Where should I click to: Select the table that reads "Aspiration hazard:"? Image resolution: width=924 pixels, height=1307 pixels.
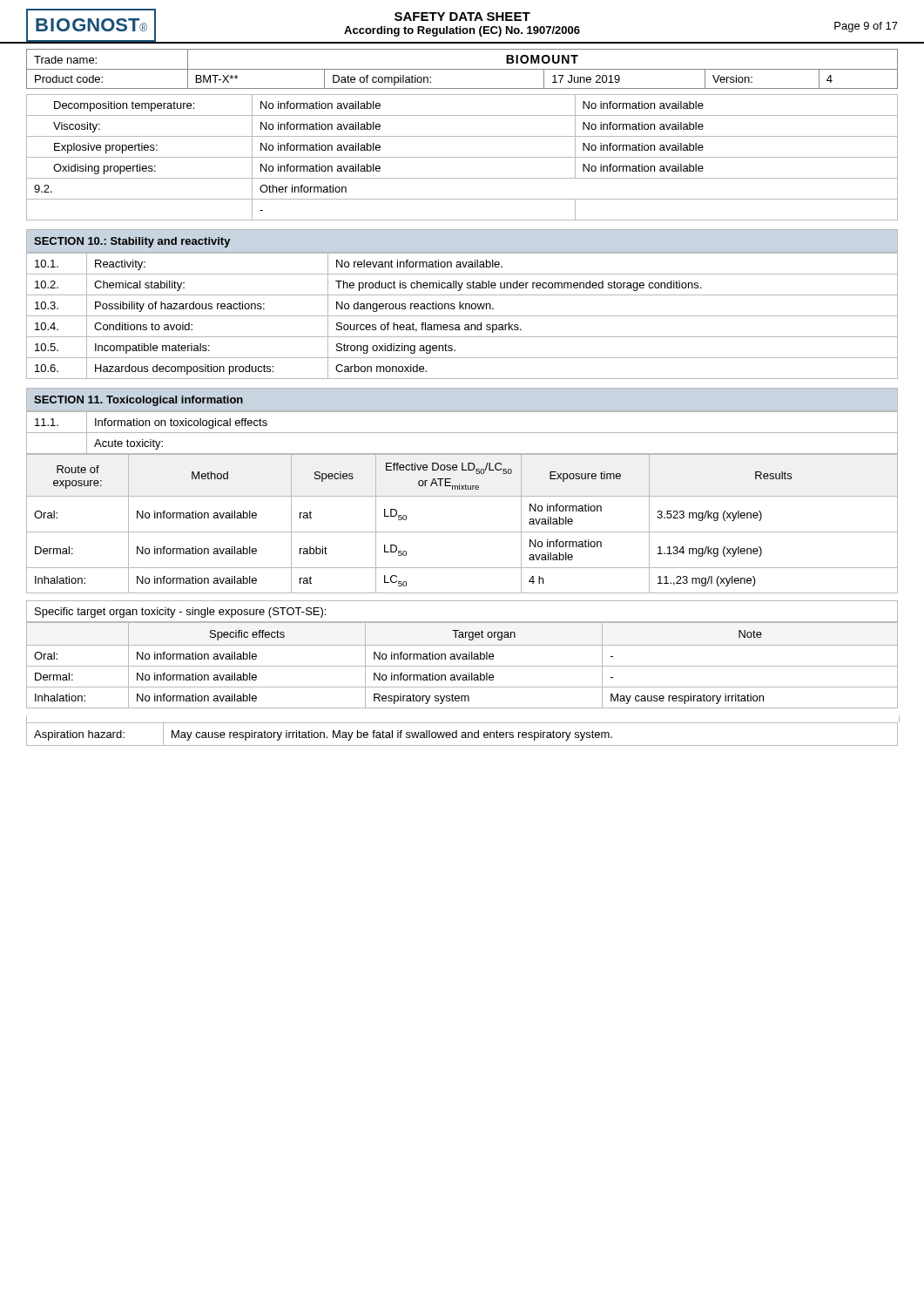coord(462,734)
